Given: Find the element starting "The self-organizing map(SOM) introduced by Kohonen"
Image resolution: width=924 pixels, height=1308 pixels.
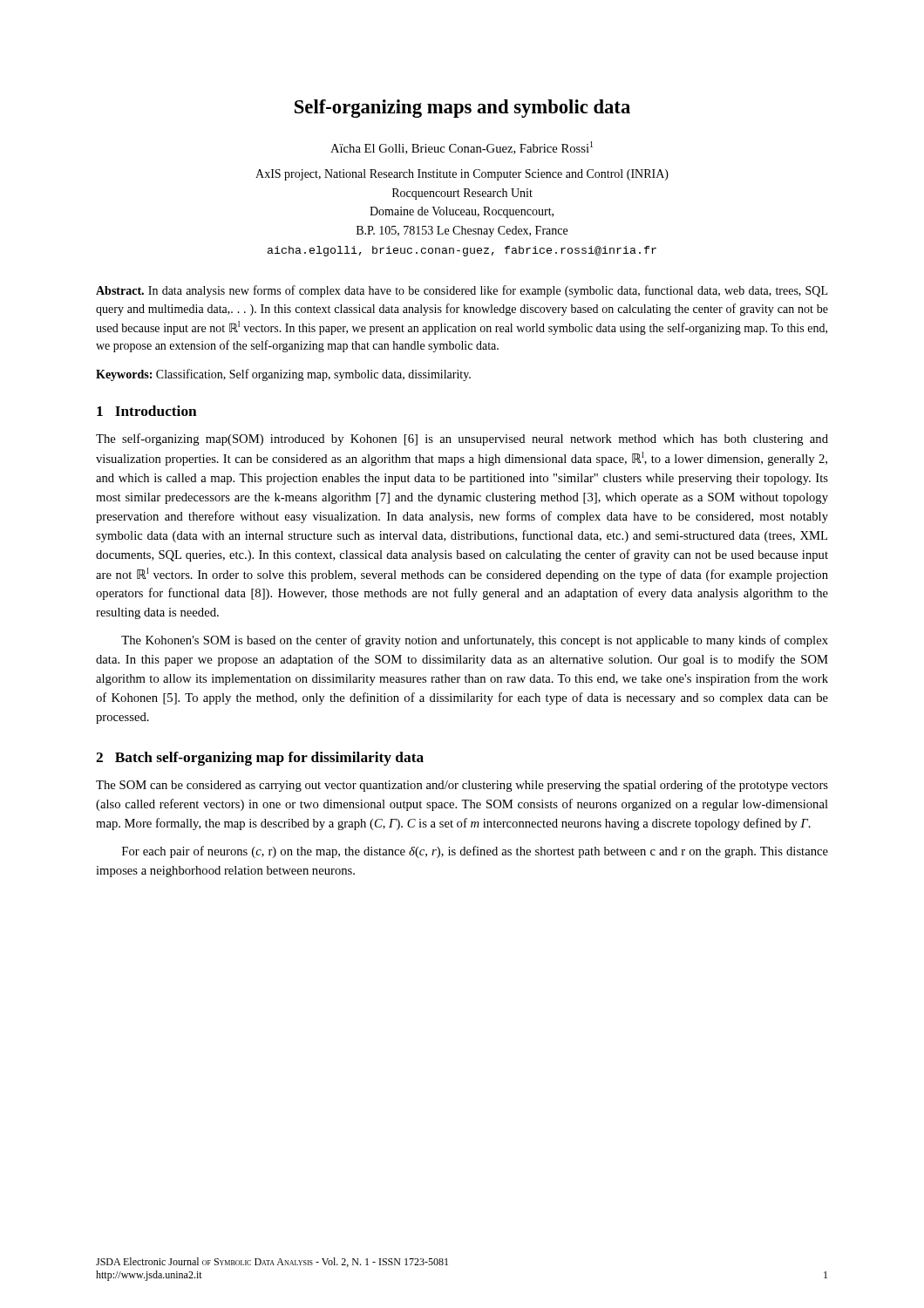Looking at the screenshot, I should (x=462, y=578).
